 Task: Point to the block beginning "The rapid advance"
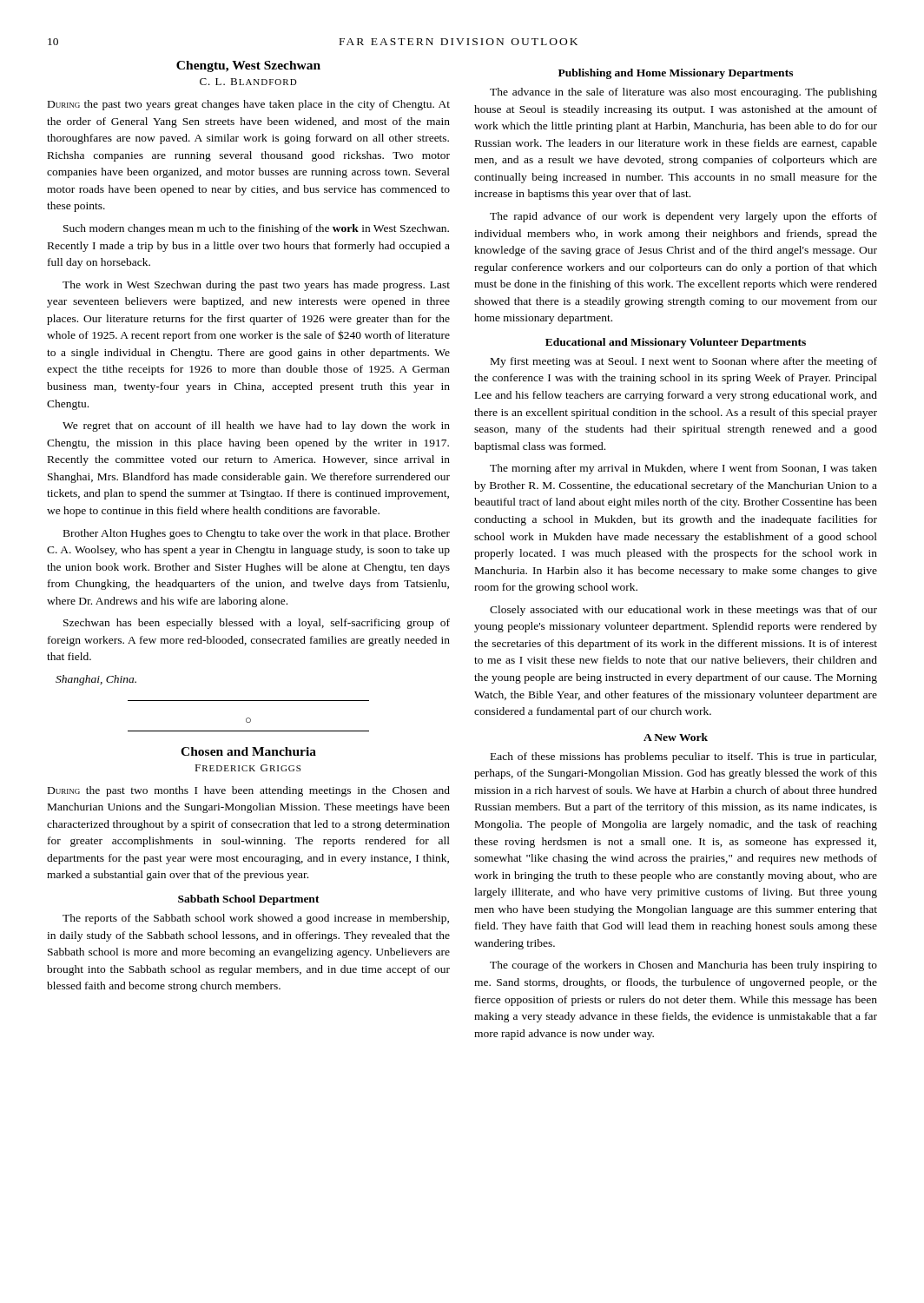[x=676, y=267]
